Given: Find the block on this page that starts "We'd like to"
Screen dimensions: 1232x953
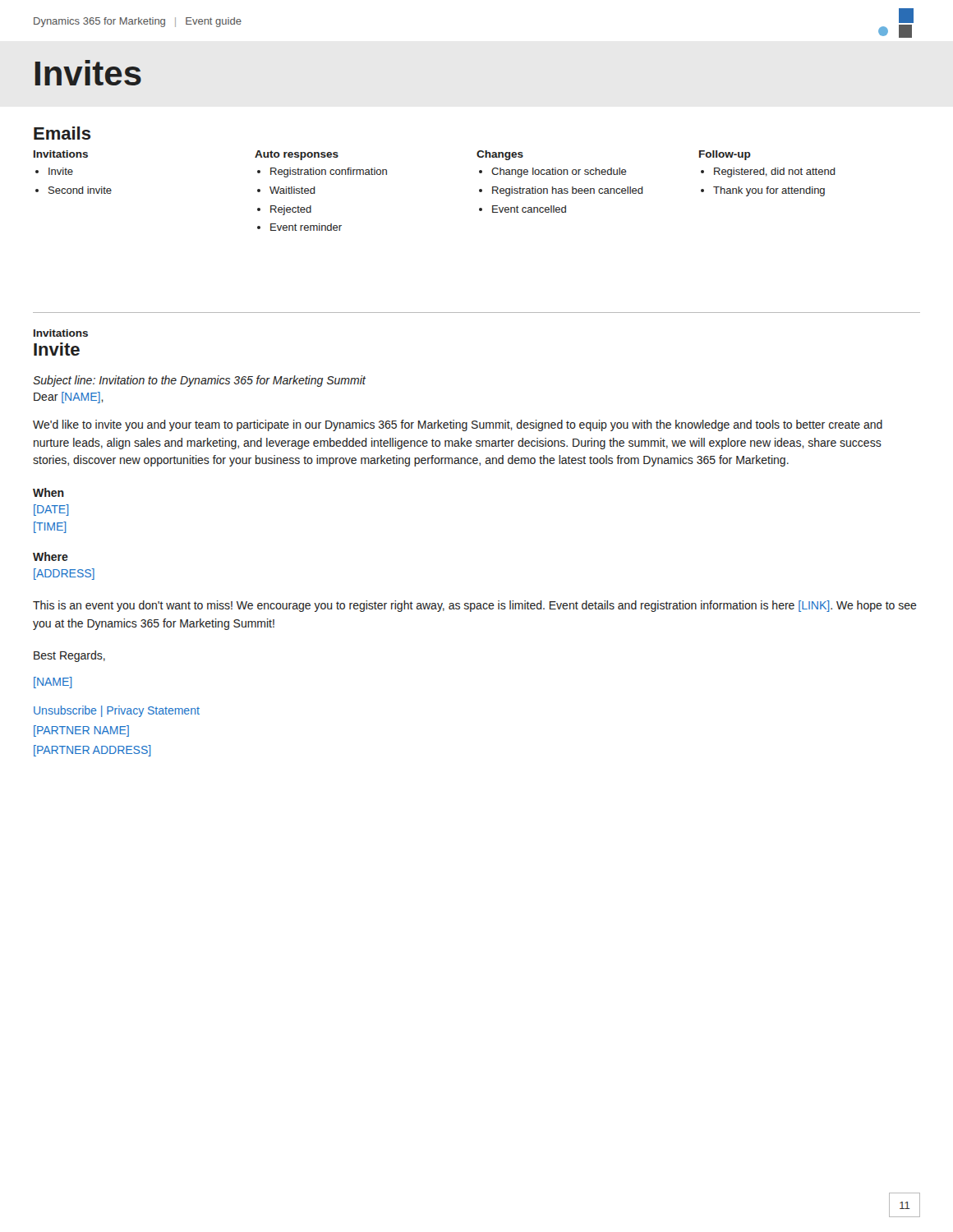Looking at the screenshot, I should tap(458, 442).
